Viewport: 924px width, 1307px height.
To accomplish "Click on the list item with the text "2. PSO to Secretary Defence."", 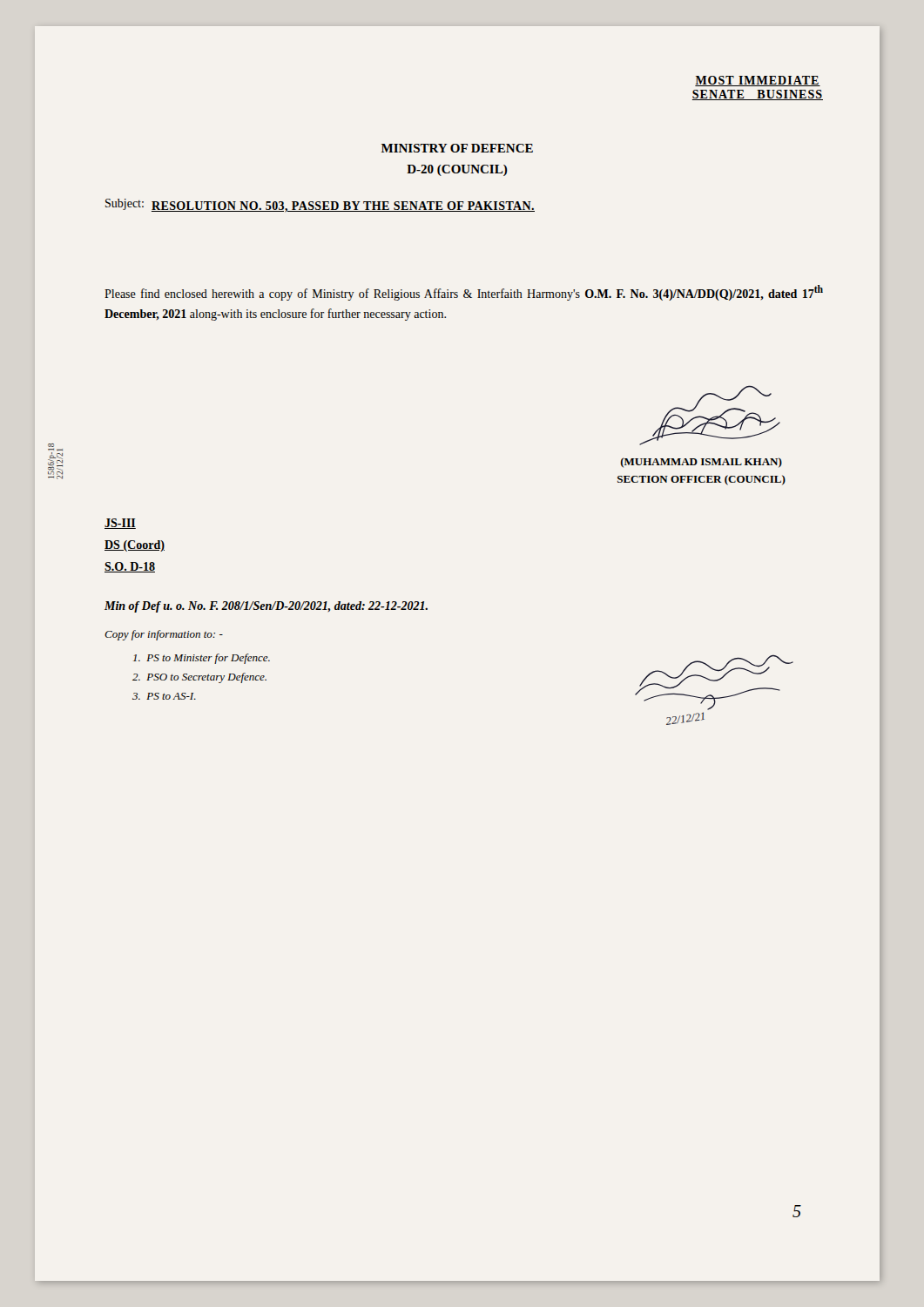I will pyautogui.click(x=200, y=677).
